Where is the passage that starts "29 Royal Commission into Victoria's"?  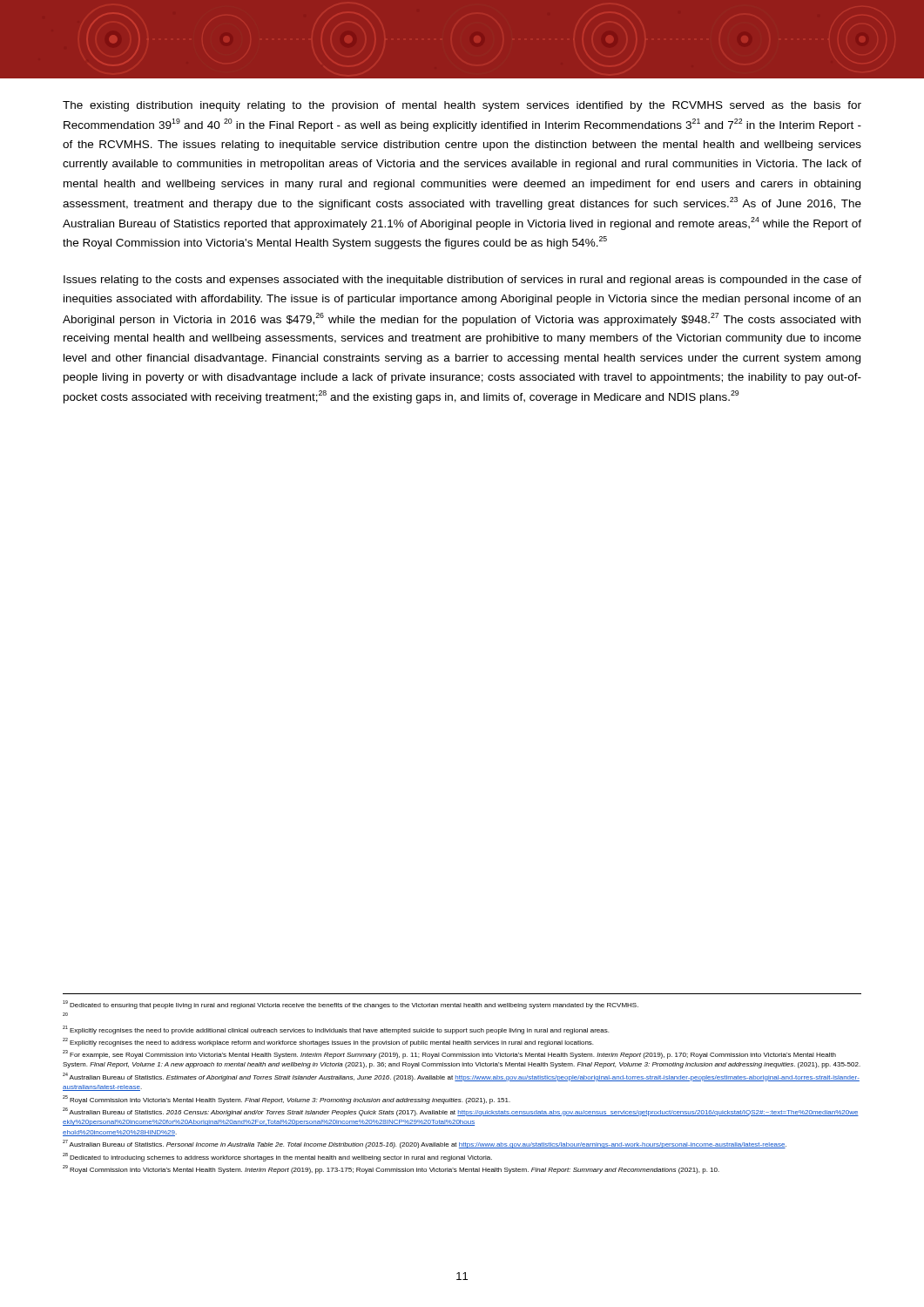391,1169
